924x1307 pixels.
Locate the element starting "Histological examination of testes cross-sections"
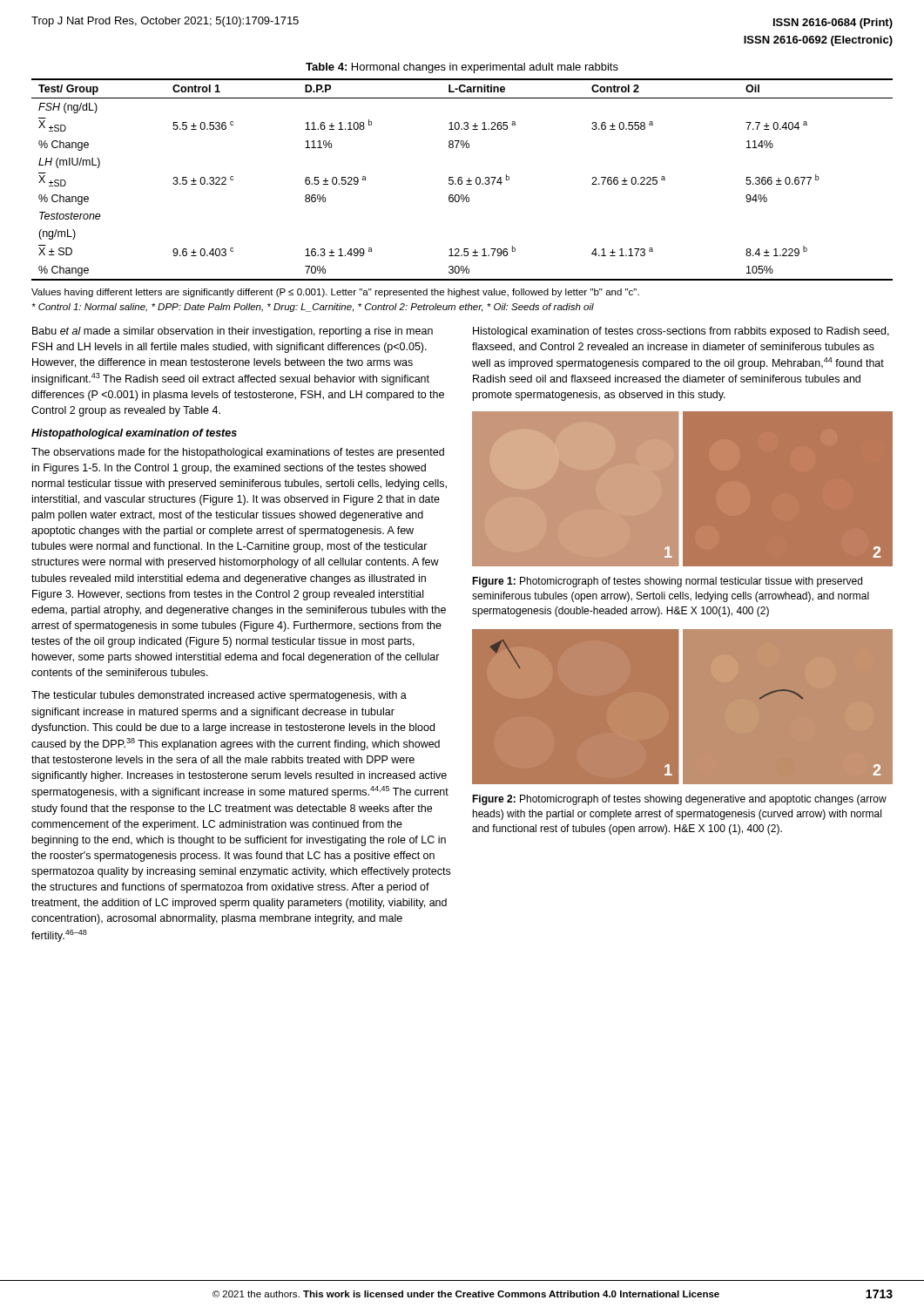tap(681, 363)
